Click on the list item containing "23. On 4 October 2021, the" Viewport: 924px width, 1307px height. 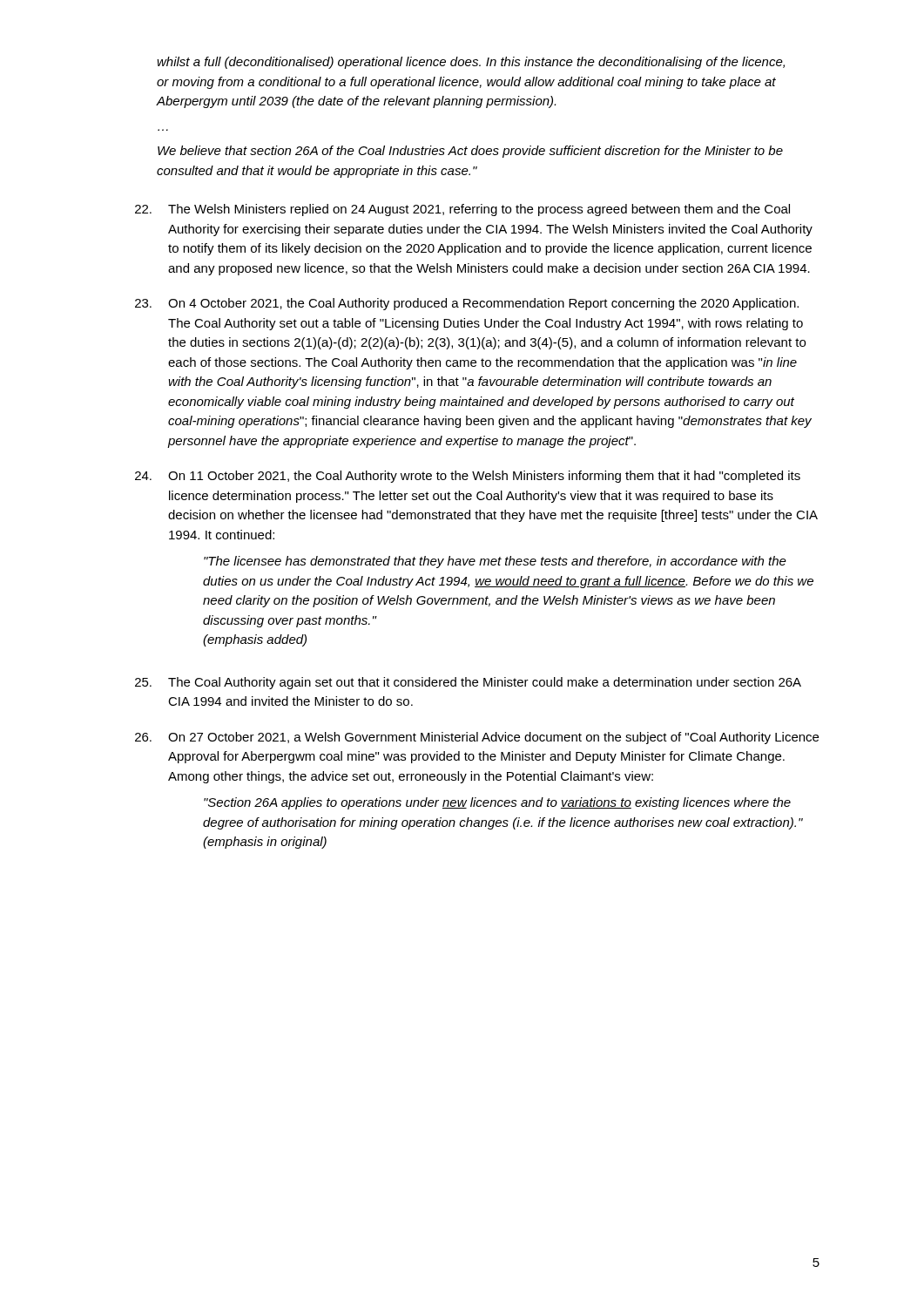click(x=462, y=372)
